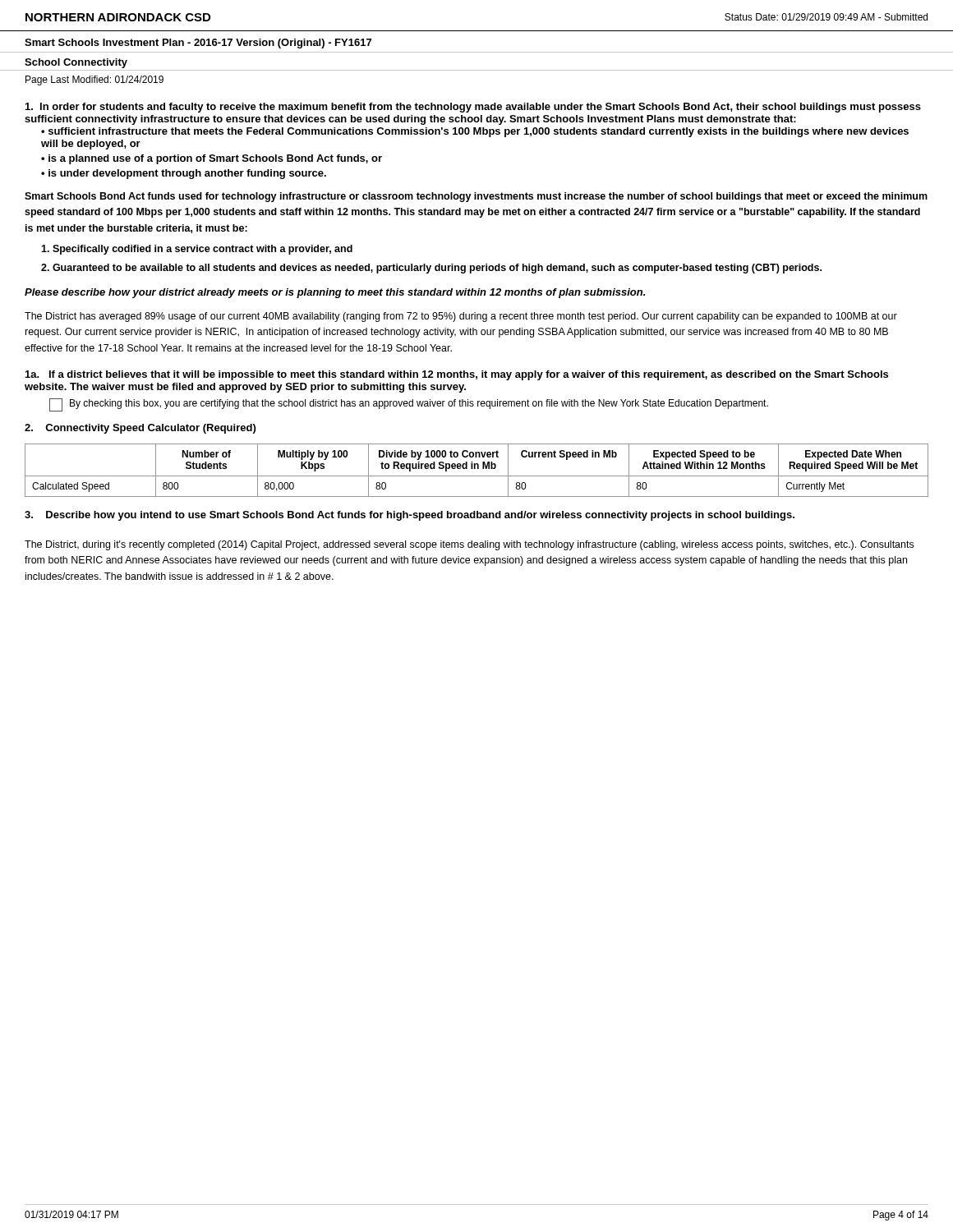Locate the region starting "Page Last Modified: 01/24/2019"
953x1232 pixels.
94,80
